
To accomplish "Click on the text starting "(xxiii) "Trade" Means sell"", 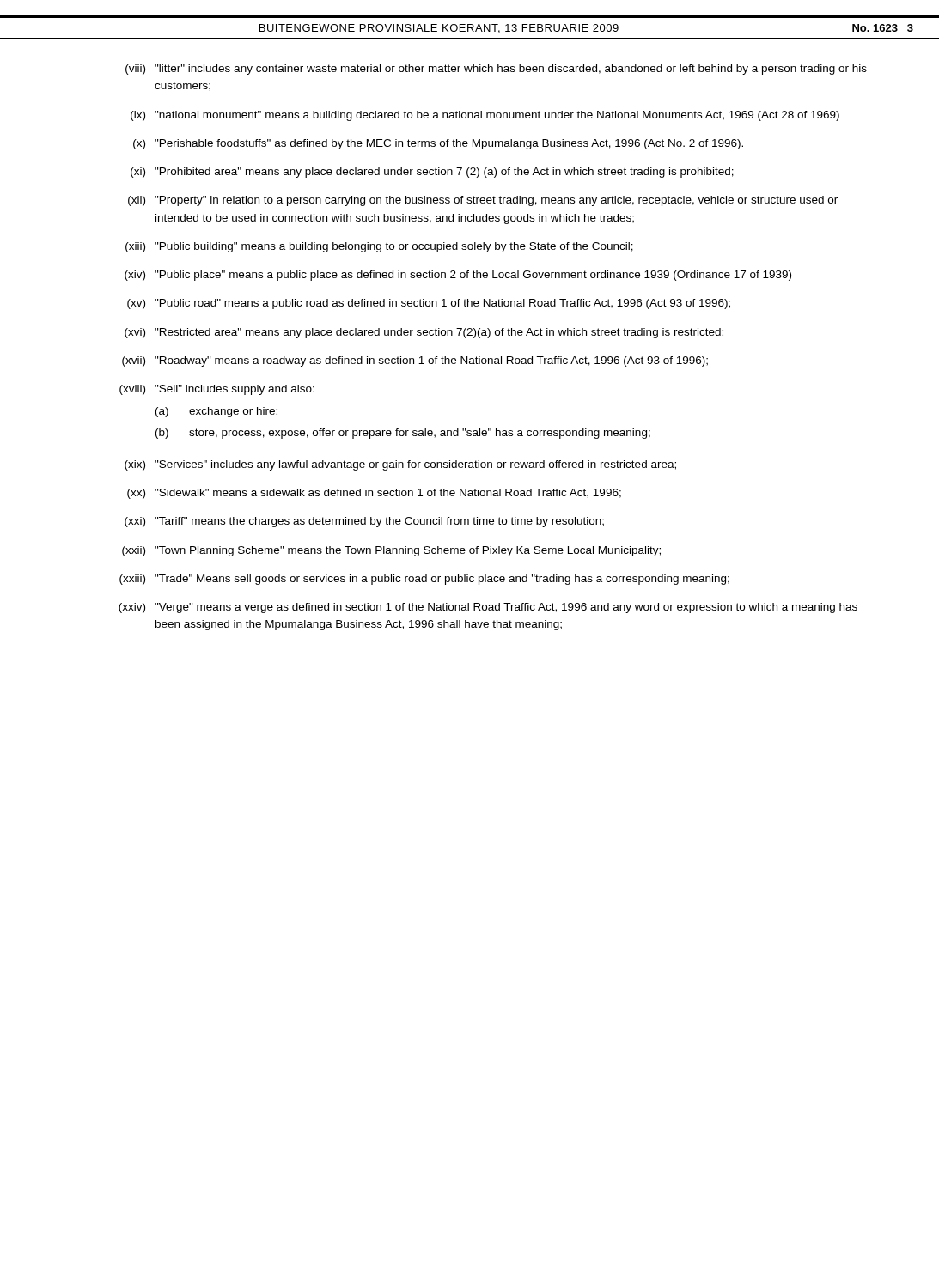I will click(x=478, y=579).
